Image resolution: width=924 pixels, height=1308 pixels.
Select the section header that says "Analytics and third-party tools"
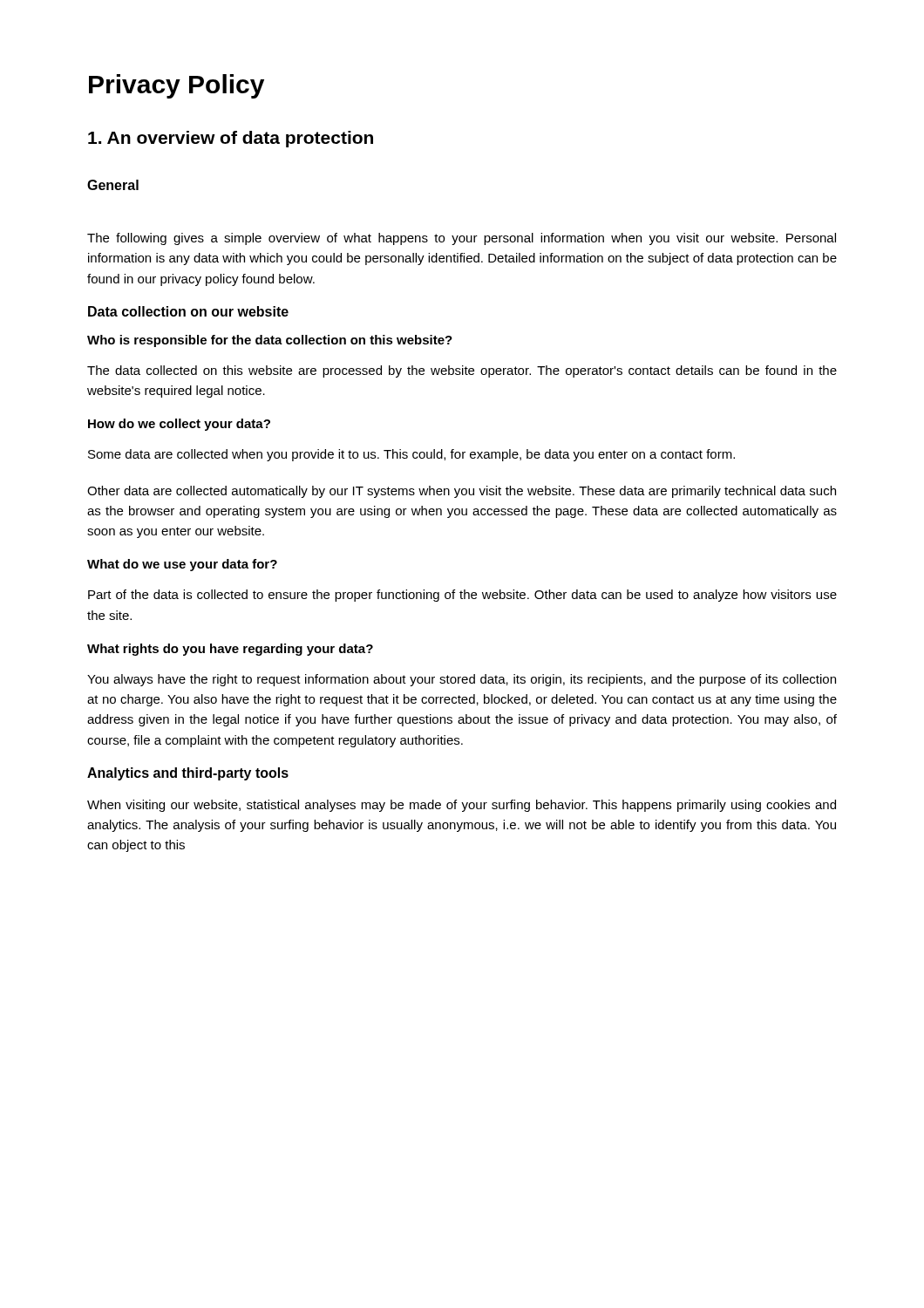point(188,773)
